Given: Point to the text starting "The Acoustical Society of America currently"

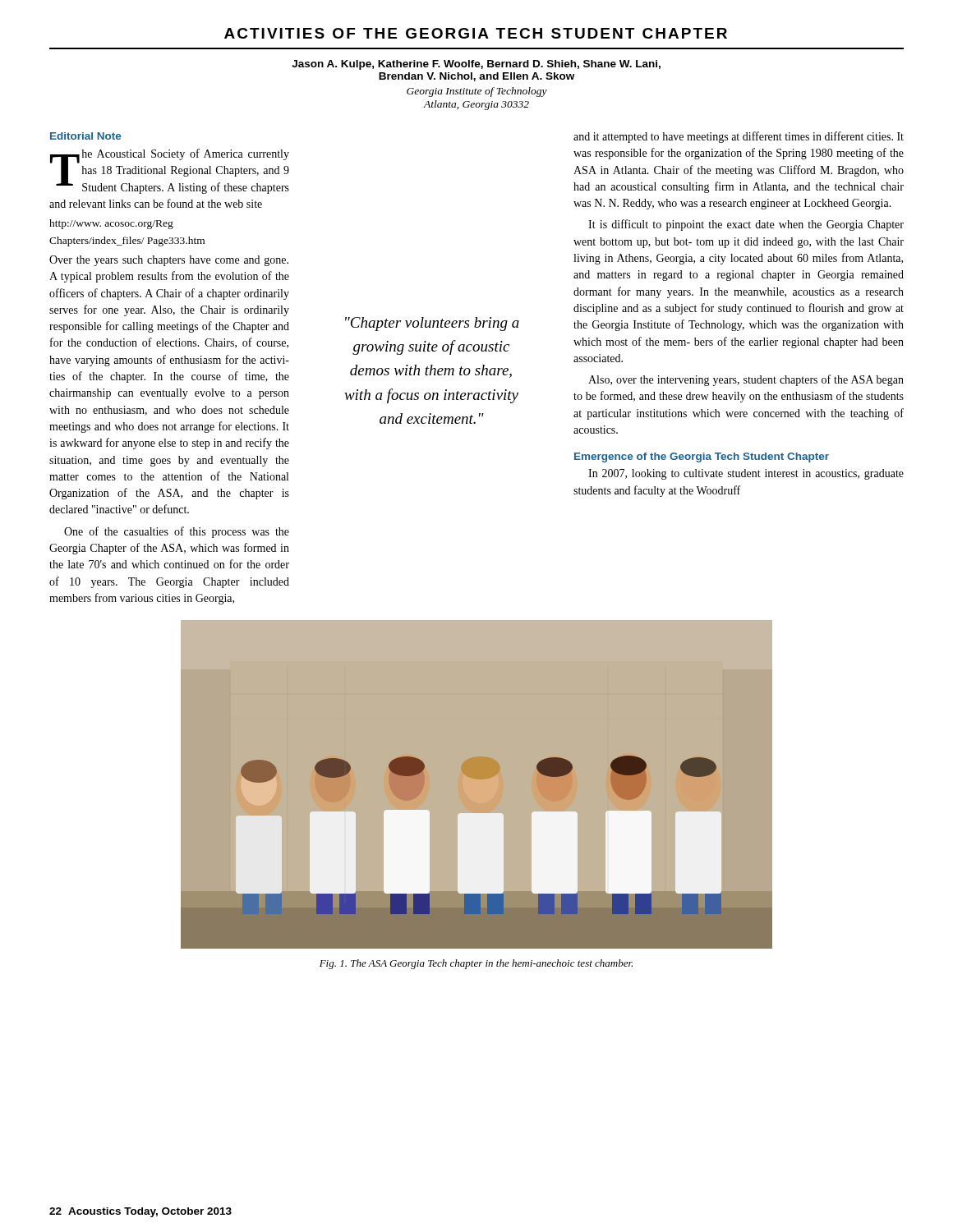Looking at the screenshot, I should pos(169,178).
